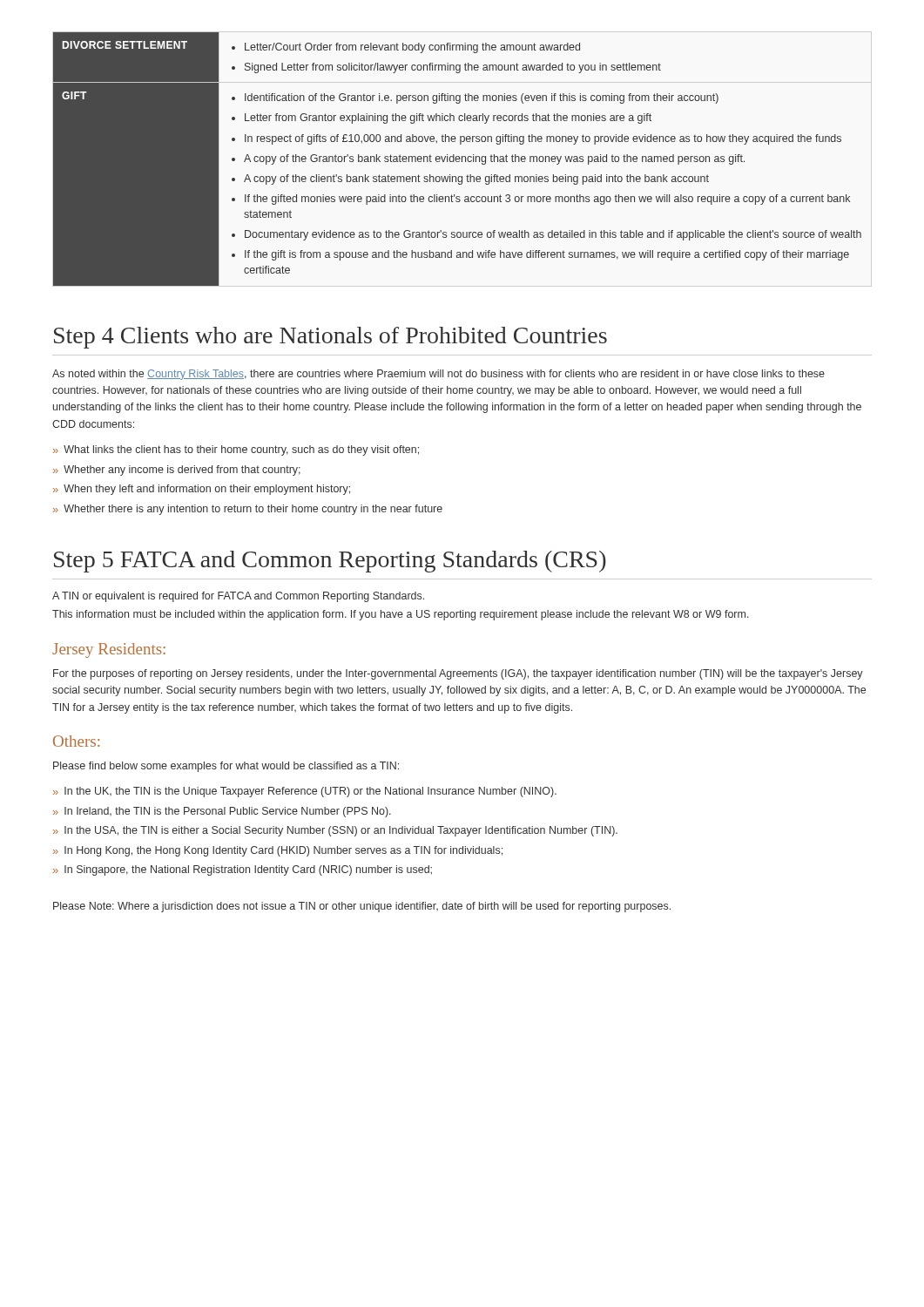924x1307 pixels.
Task: Locate the text block that says "A TIN or equivalent is required for FATCA"
Action: tap(462, 606)
